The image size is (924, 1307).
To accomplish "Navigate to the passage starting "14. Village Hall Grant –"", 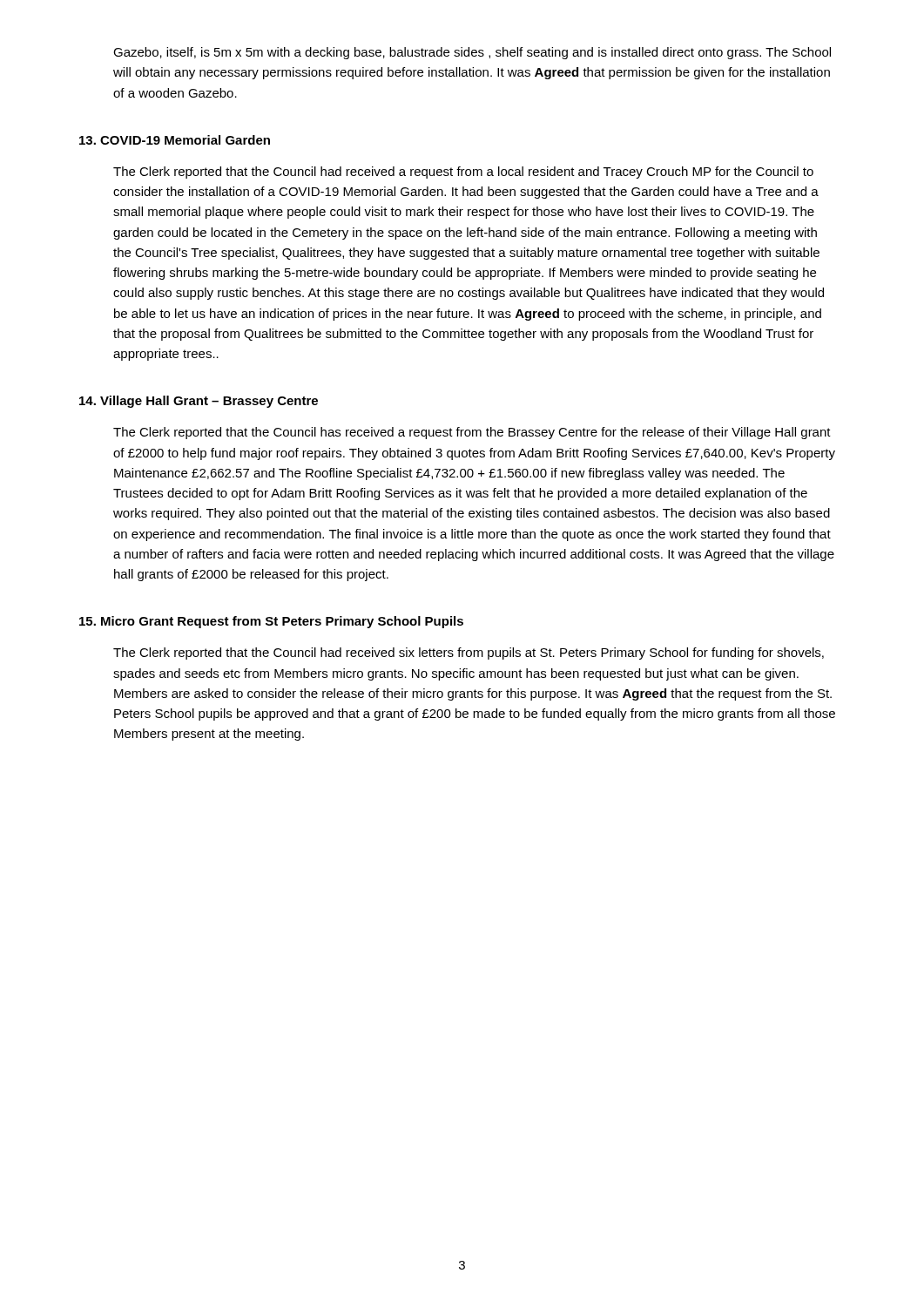I will tap(198, 401).
